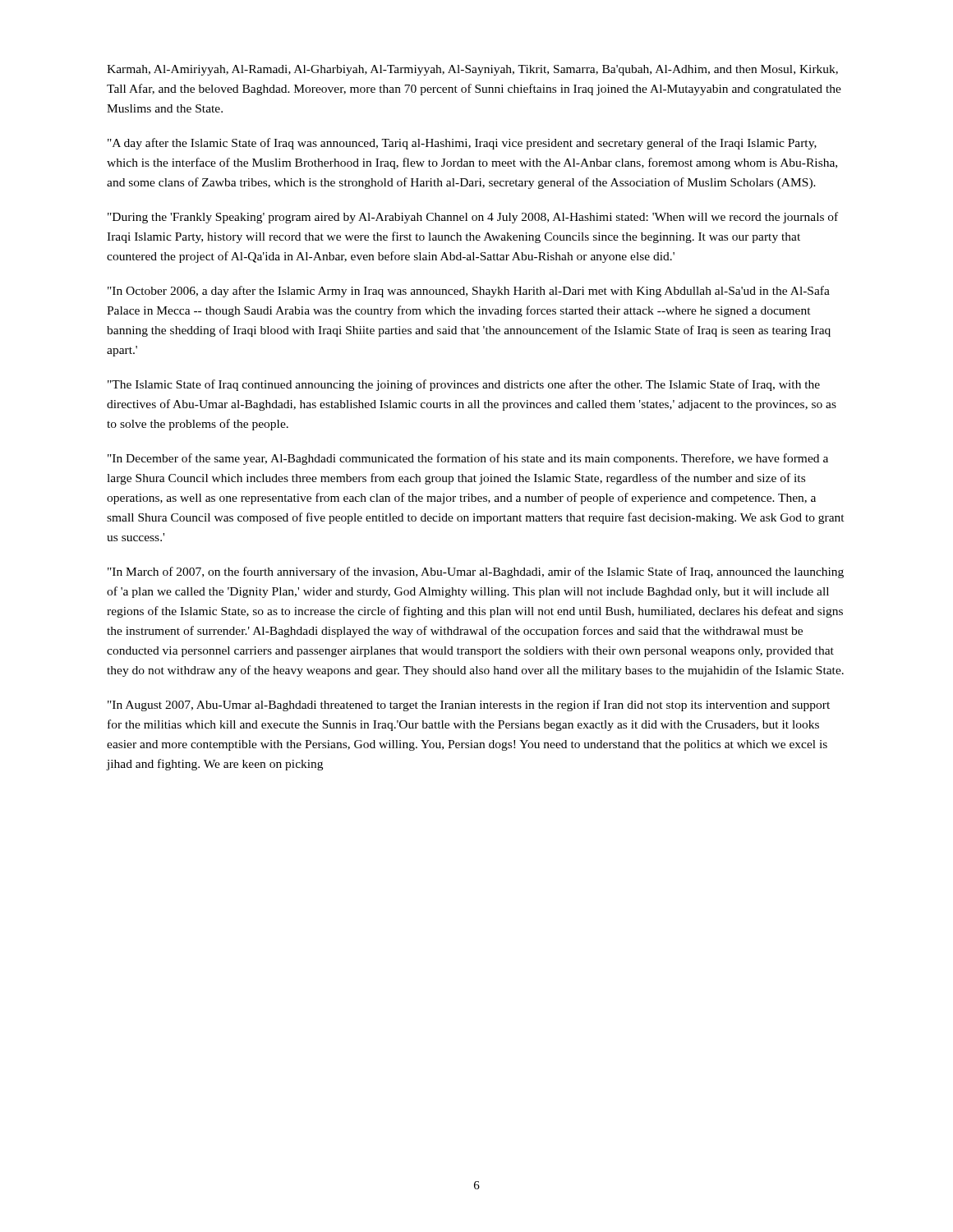
Task: Click on the text block that says ""The Islamic State of Iraq continued announcing"
Action: click(x=472, y=404)
